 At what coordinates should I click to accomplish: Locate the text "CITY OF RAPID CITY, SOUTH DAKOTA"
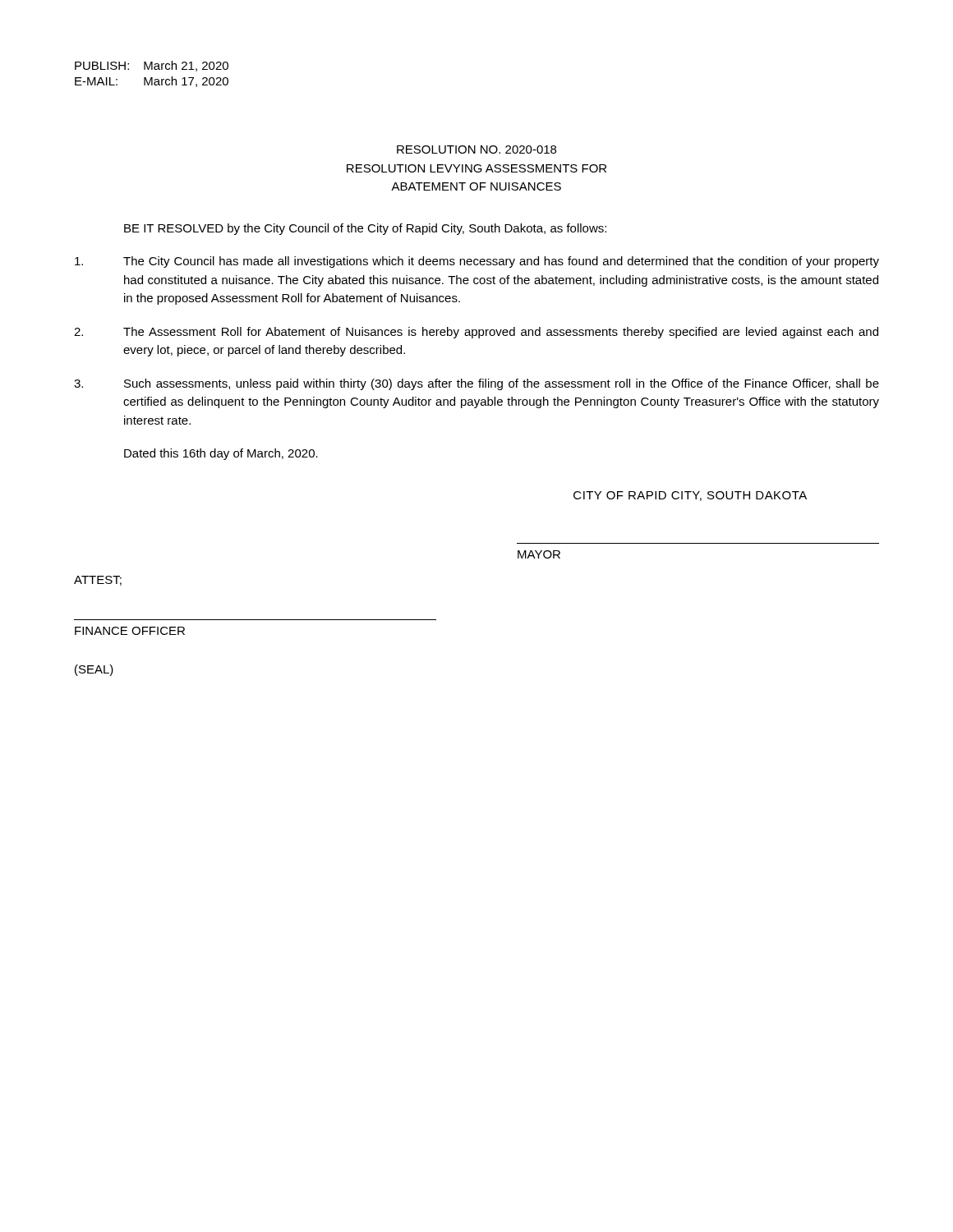[690, 494]
